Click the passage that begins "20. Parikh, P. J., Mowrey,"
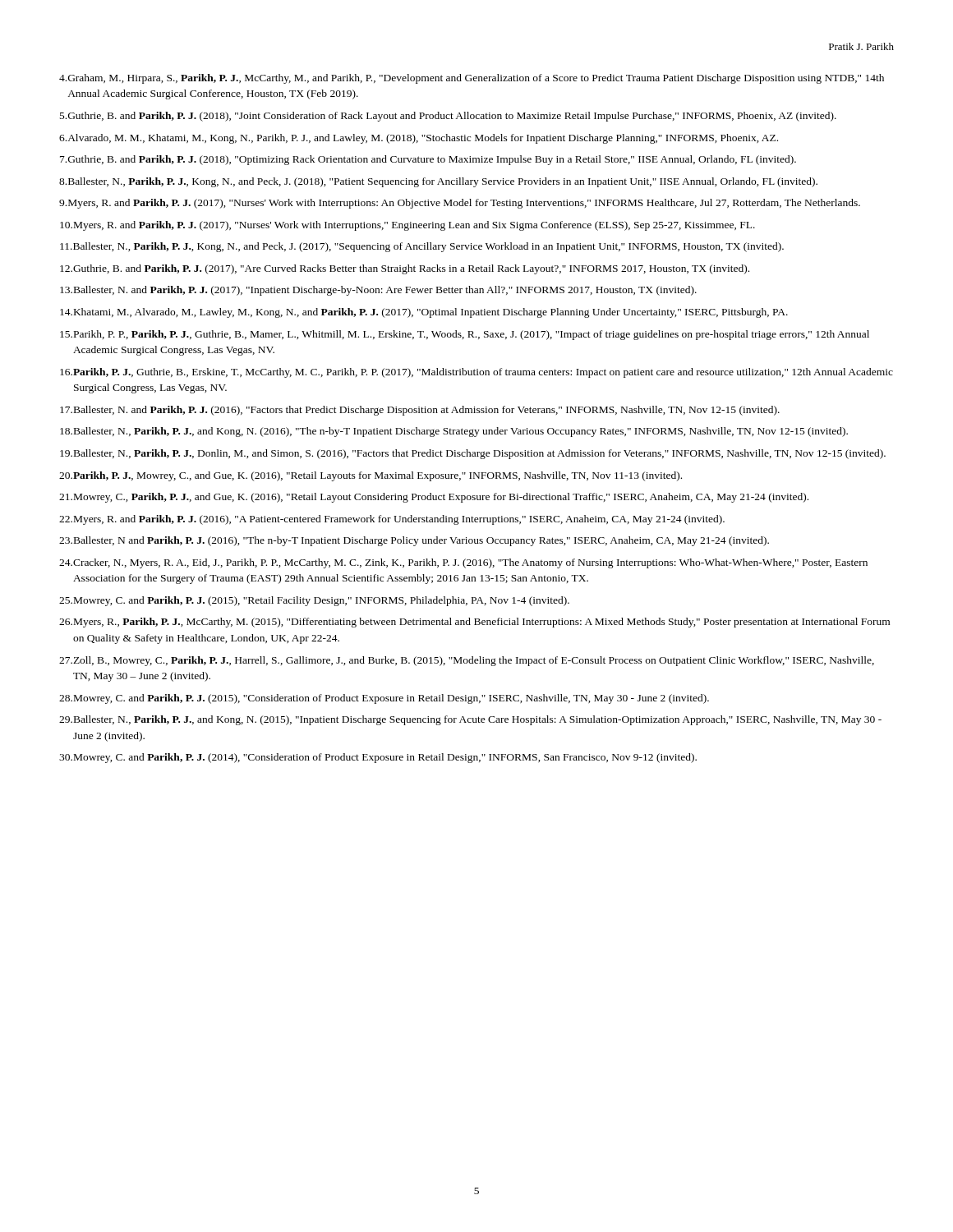This screenshot has height=1232, width=953. pos(371,475)
